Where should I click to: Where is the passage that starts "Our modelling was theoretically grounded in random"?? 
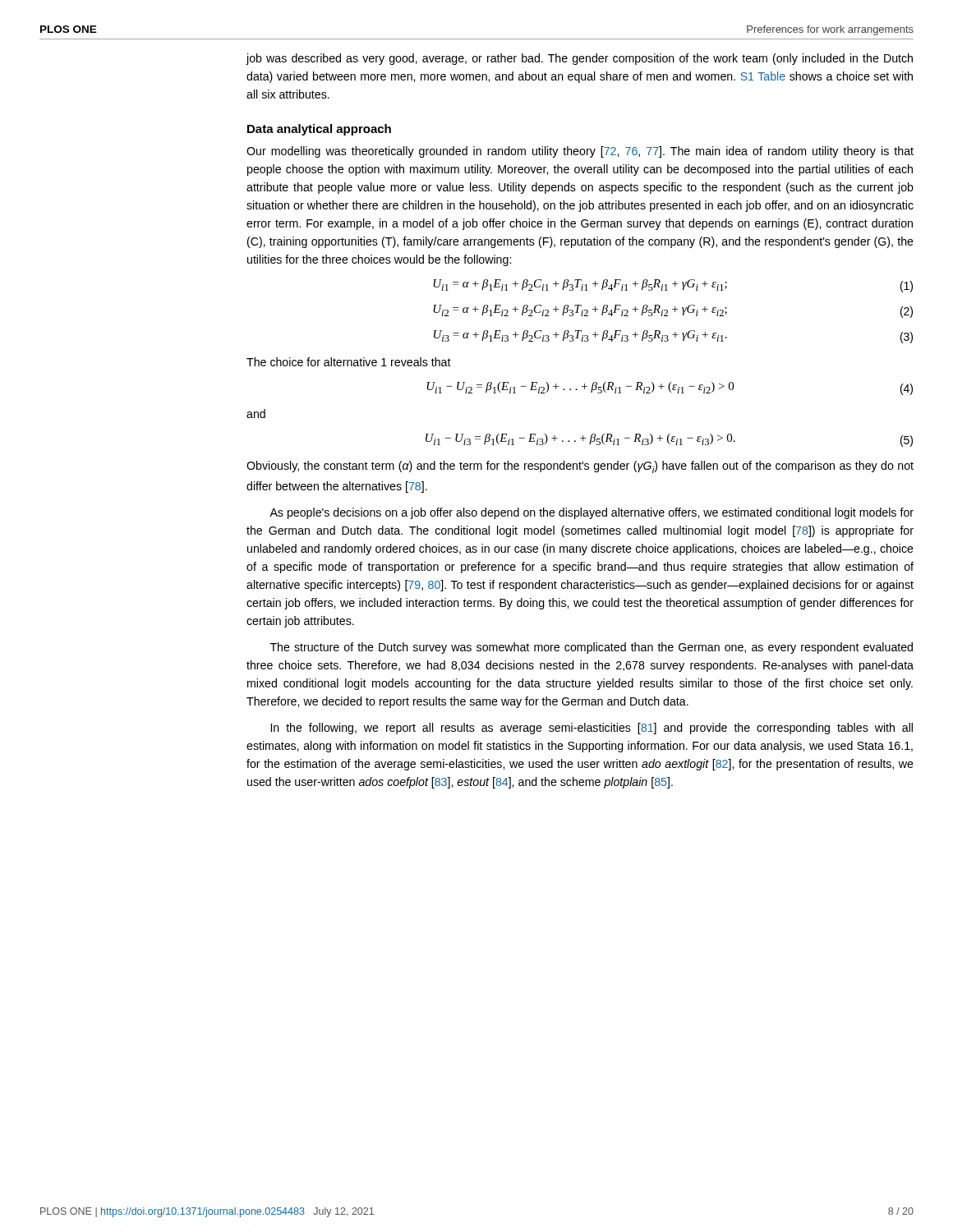pyautogui.click(x=580, y=205)
